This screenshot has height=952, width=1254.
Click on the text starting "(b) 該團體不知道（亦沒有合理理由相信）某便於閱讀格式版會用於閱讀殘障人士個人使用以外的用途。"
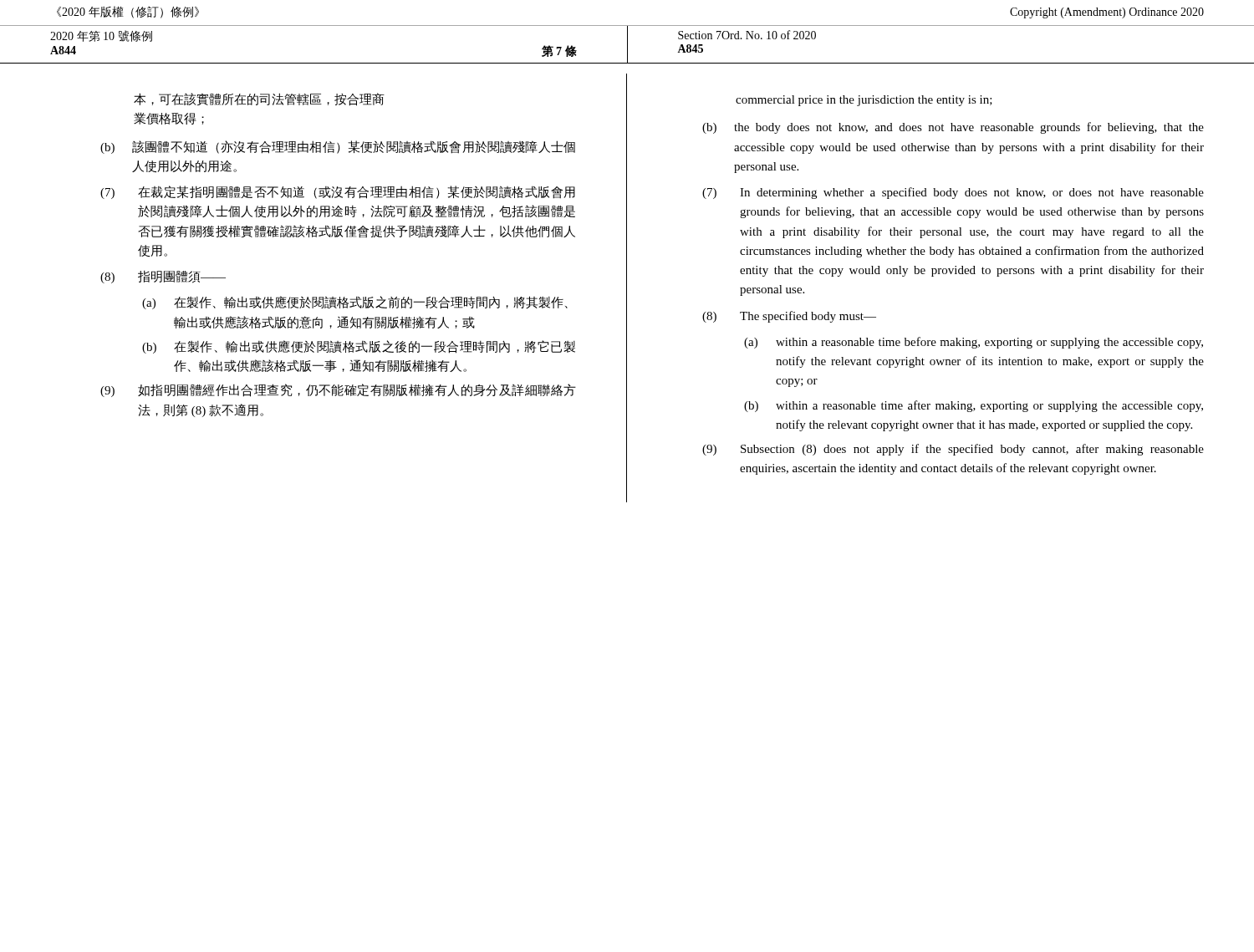coord(338,157)
